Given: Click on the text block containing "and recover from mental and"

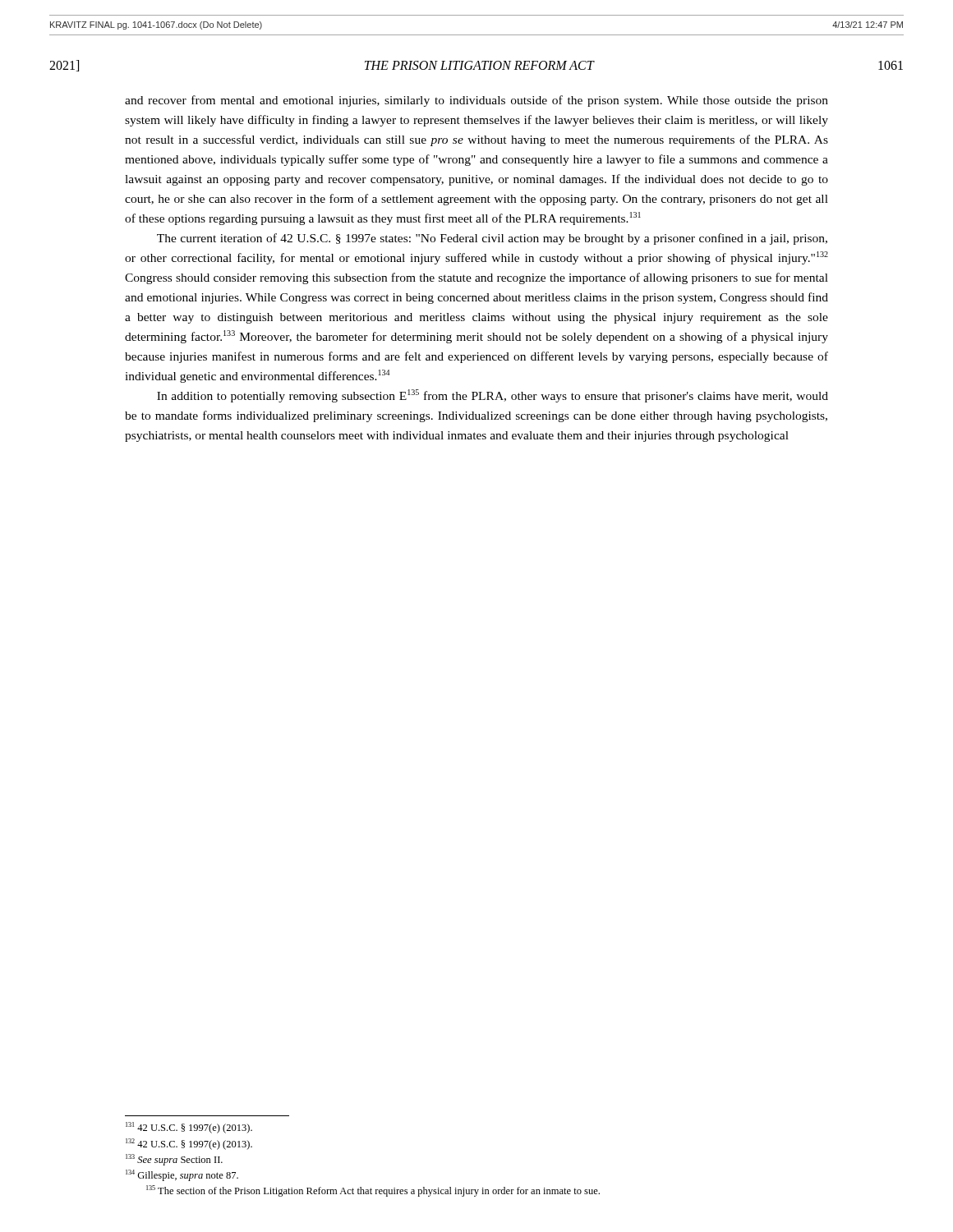Looking at the screenshot, I should pos(476,159).
